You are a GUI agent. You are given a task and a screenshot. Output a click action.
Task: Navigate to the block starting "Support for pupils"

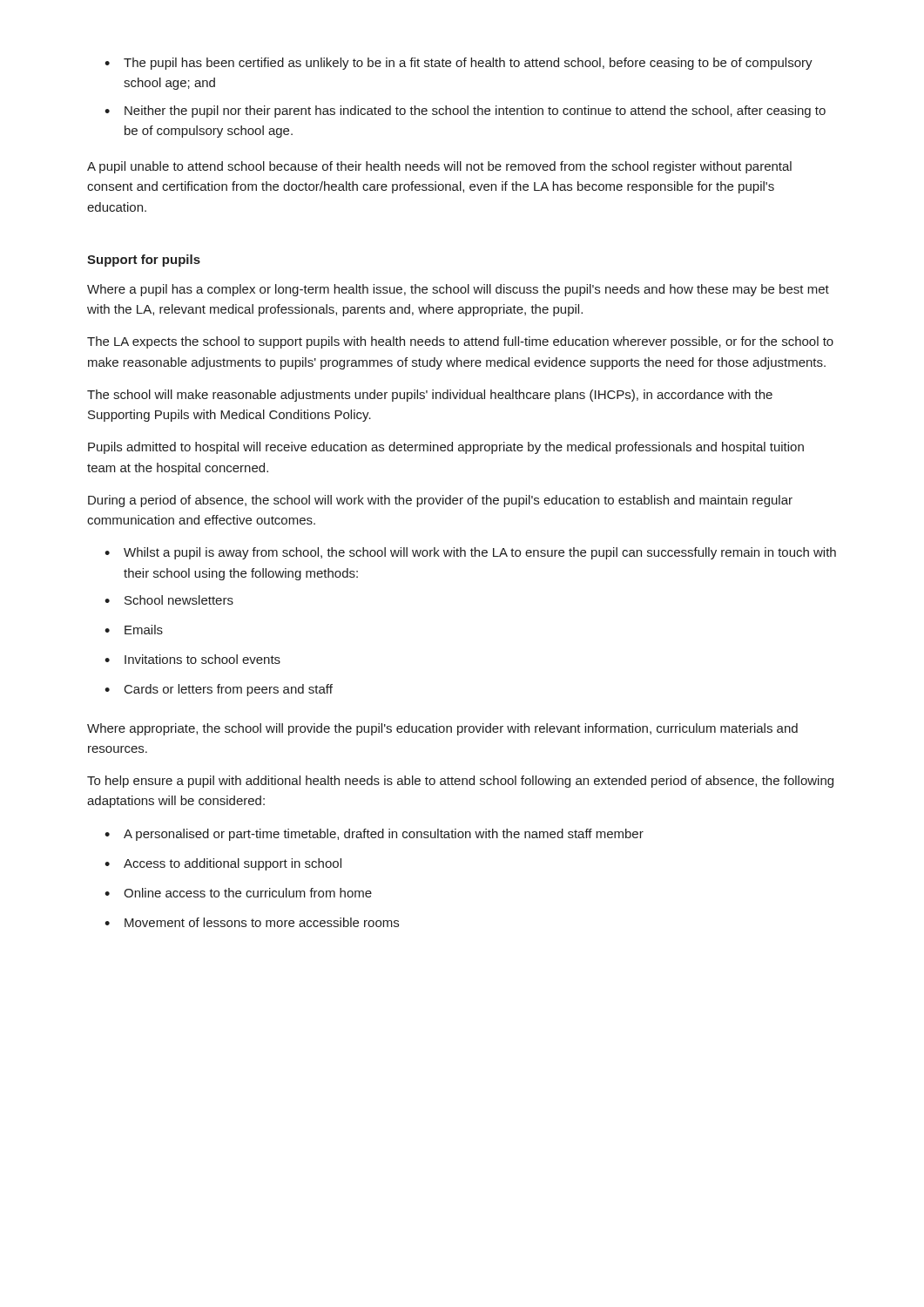144,259
